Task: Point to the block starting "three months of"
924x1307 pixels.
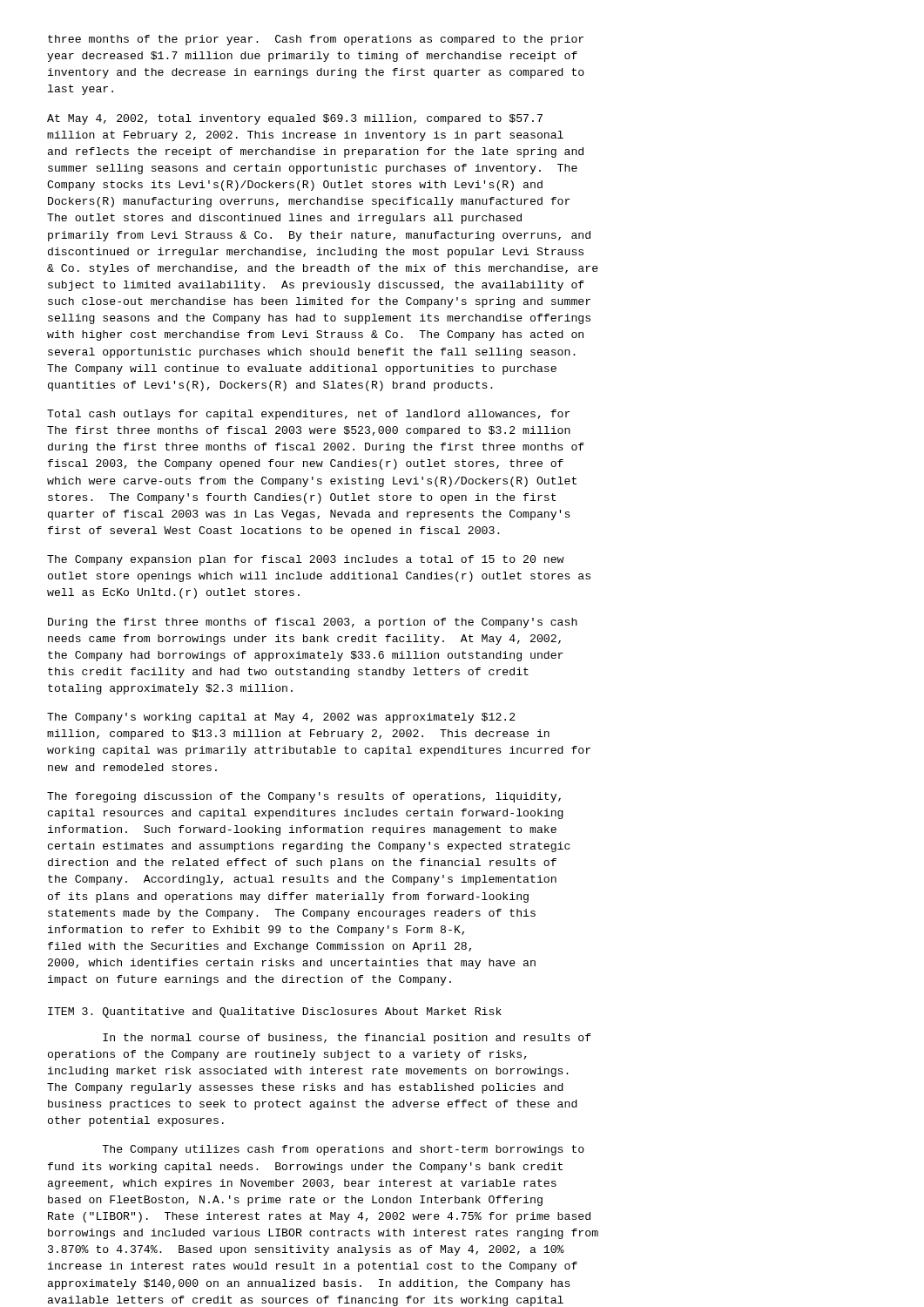Action: click(316, 65)
